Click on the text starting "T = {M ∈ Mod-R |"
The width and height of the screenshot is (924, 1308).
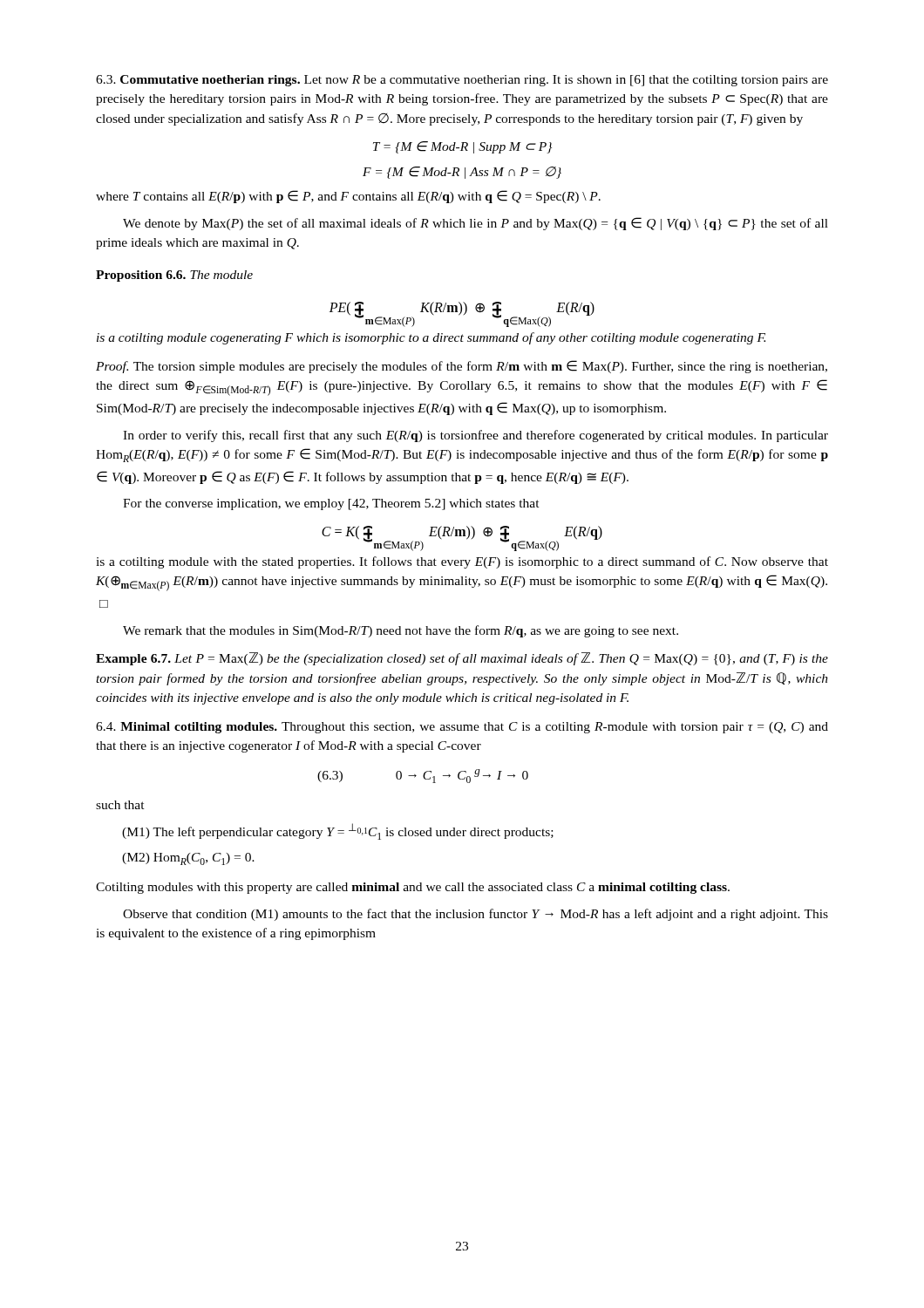[462, 146]
